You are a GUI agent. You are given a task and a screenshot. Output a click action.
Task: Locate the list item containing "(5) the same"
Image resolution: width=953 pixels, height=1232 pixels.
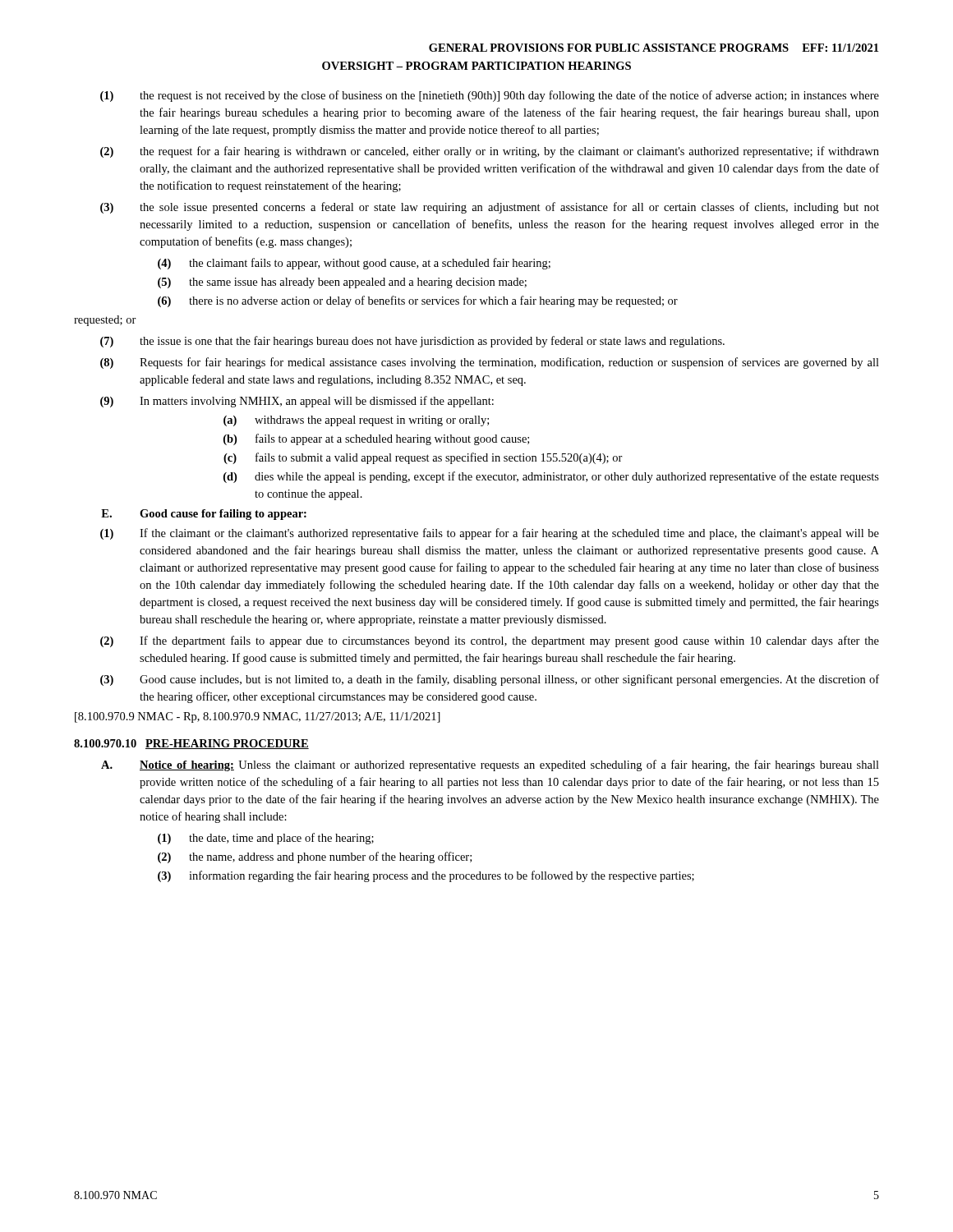coord(509,282)
